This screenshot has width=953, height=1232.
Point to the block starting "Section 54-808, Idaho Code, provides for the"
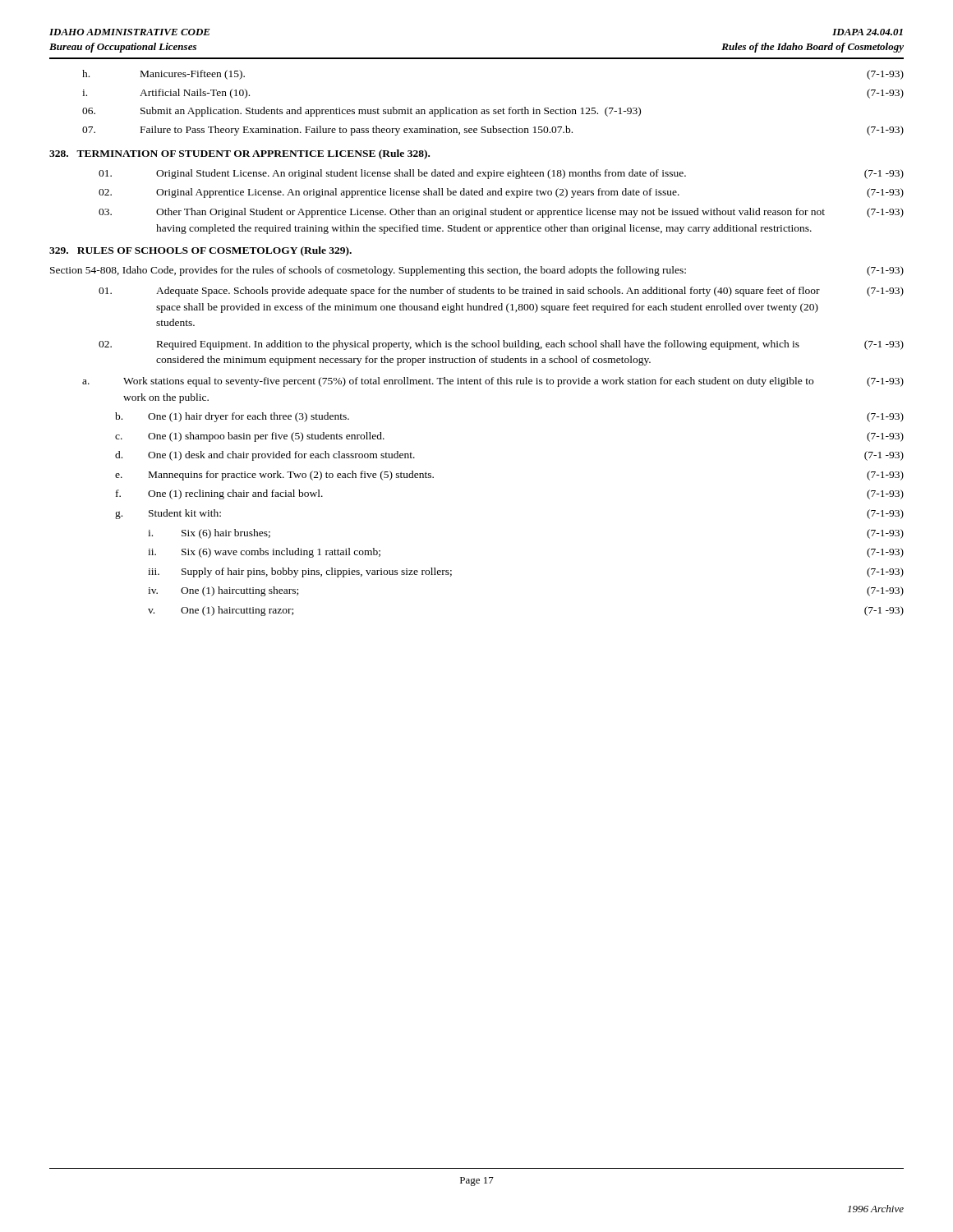point(476,270)
